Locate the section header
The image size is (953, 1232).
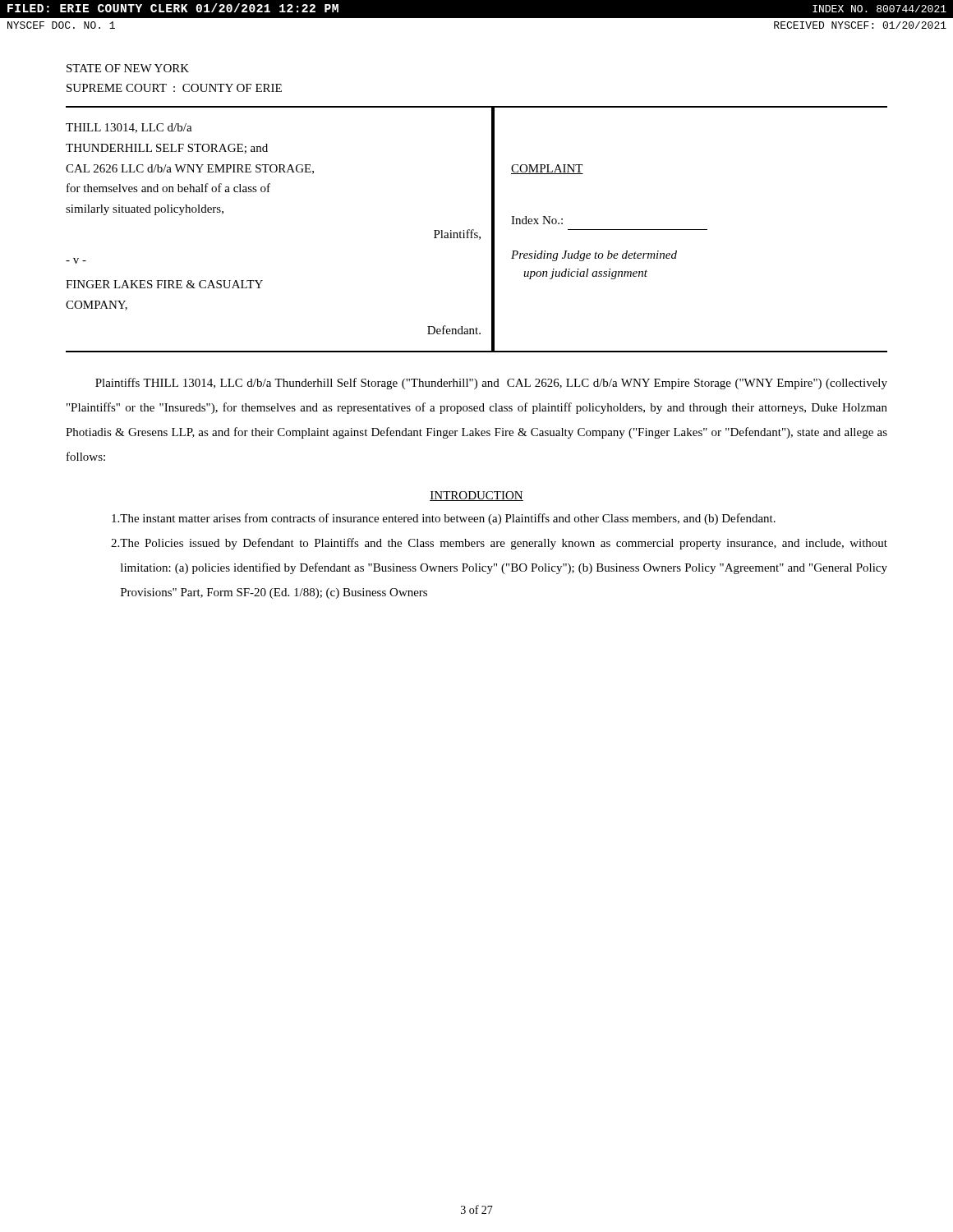[x=476, y=495]
